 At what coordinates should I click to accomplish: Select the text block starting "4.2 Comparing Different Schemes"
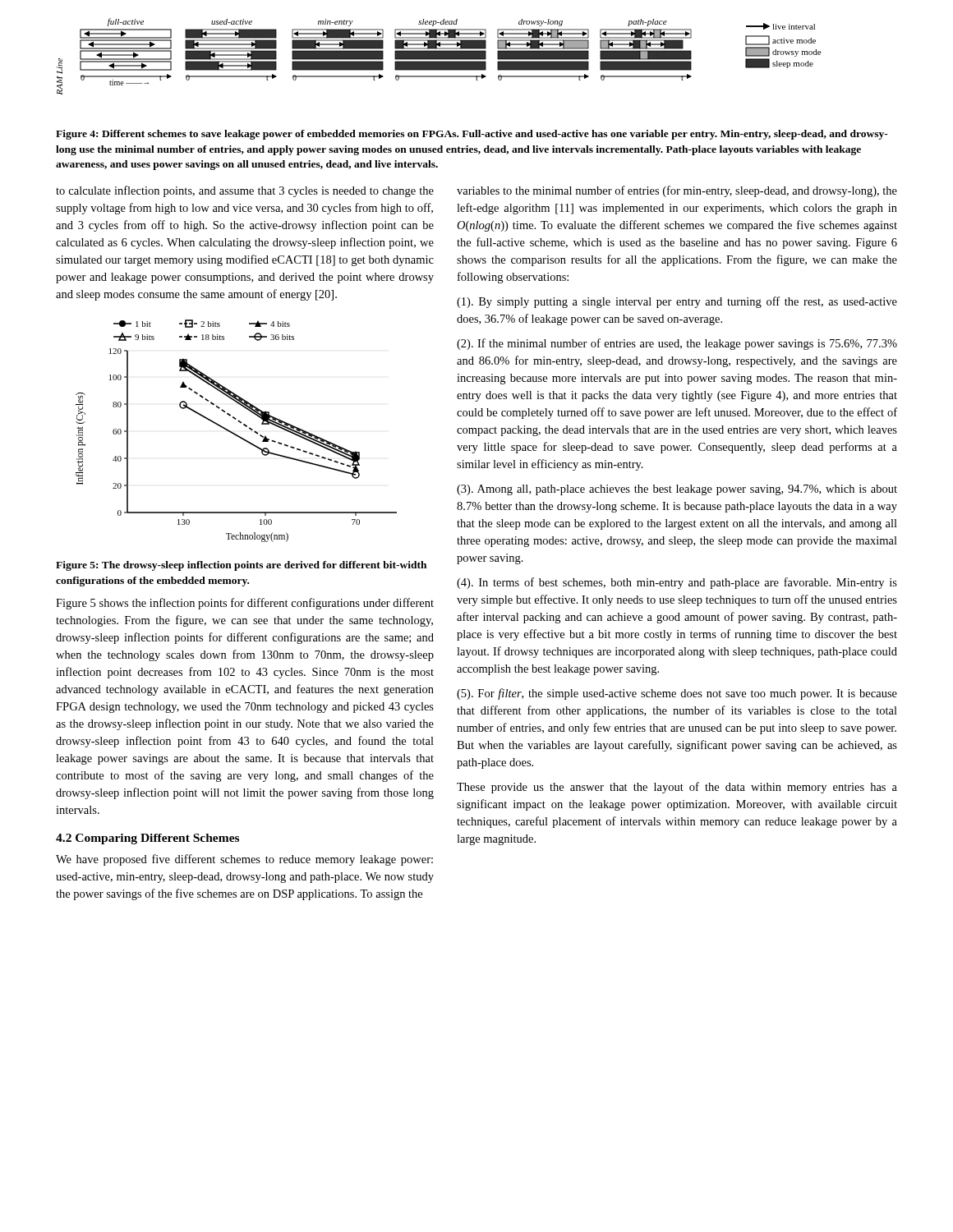click(148, 838)
